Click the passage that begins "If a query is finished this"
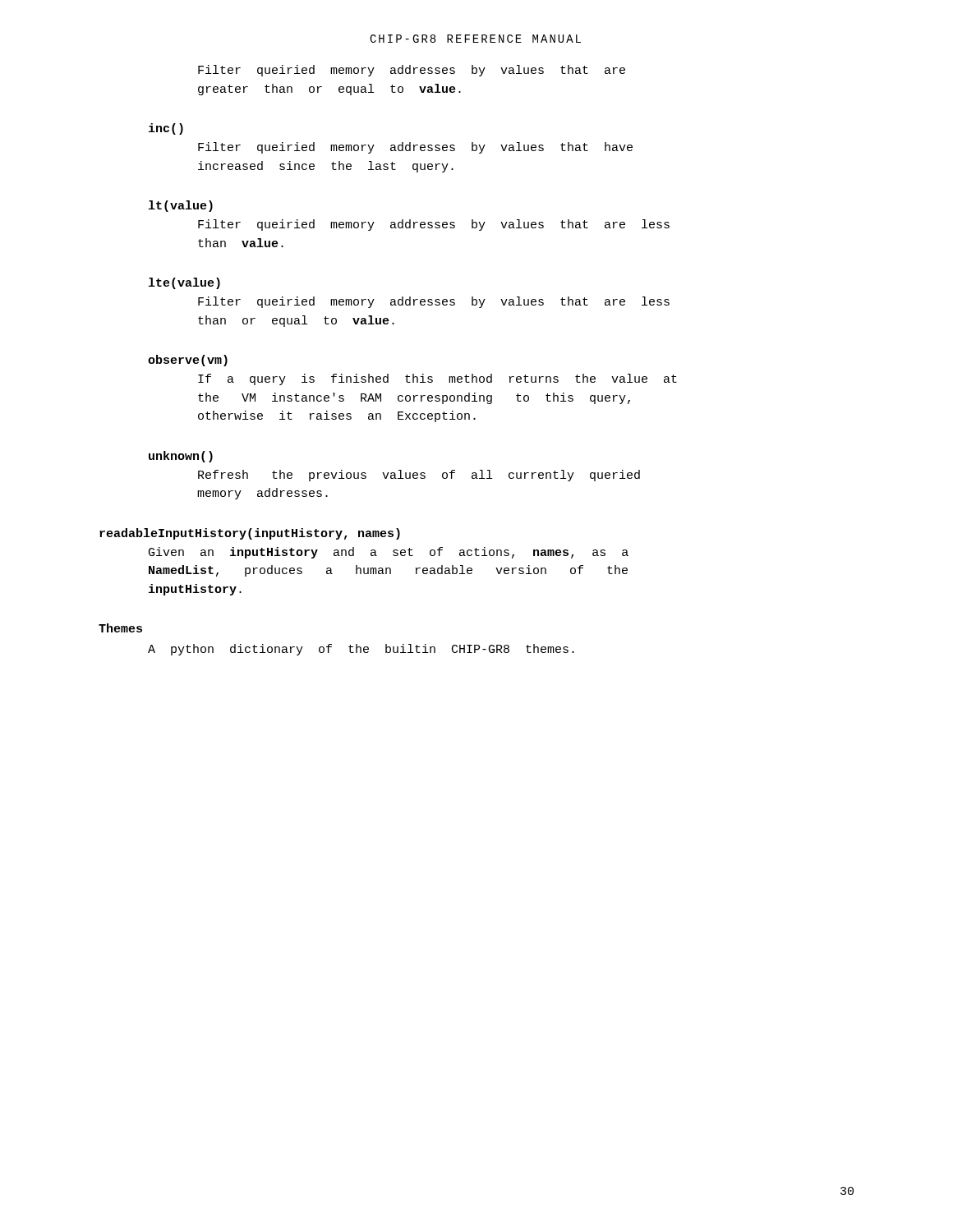 click(438, 398)
